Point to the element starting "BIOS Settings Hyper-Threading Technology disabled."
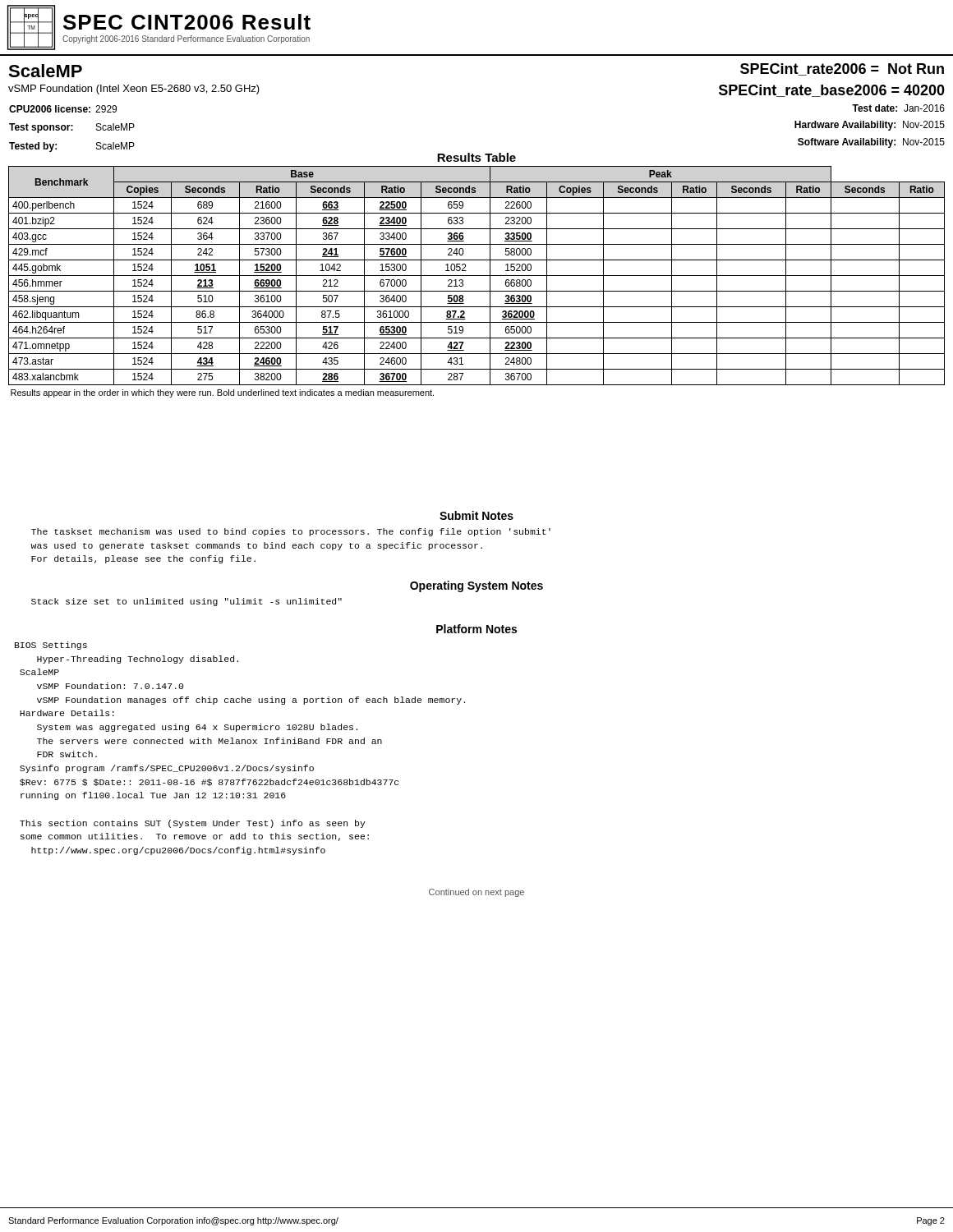The height and width of the screenshot is (1232, 953). pyautogui.click(x=51, y=646)
